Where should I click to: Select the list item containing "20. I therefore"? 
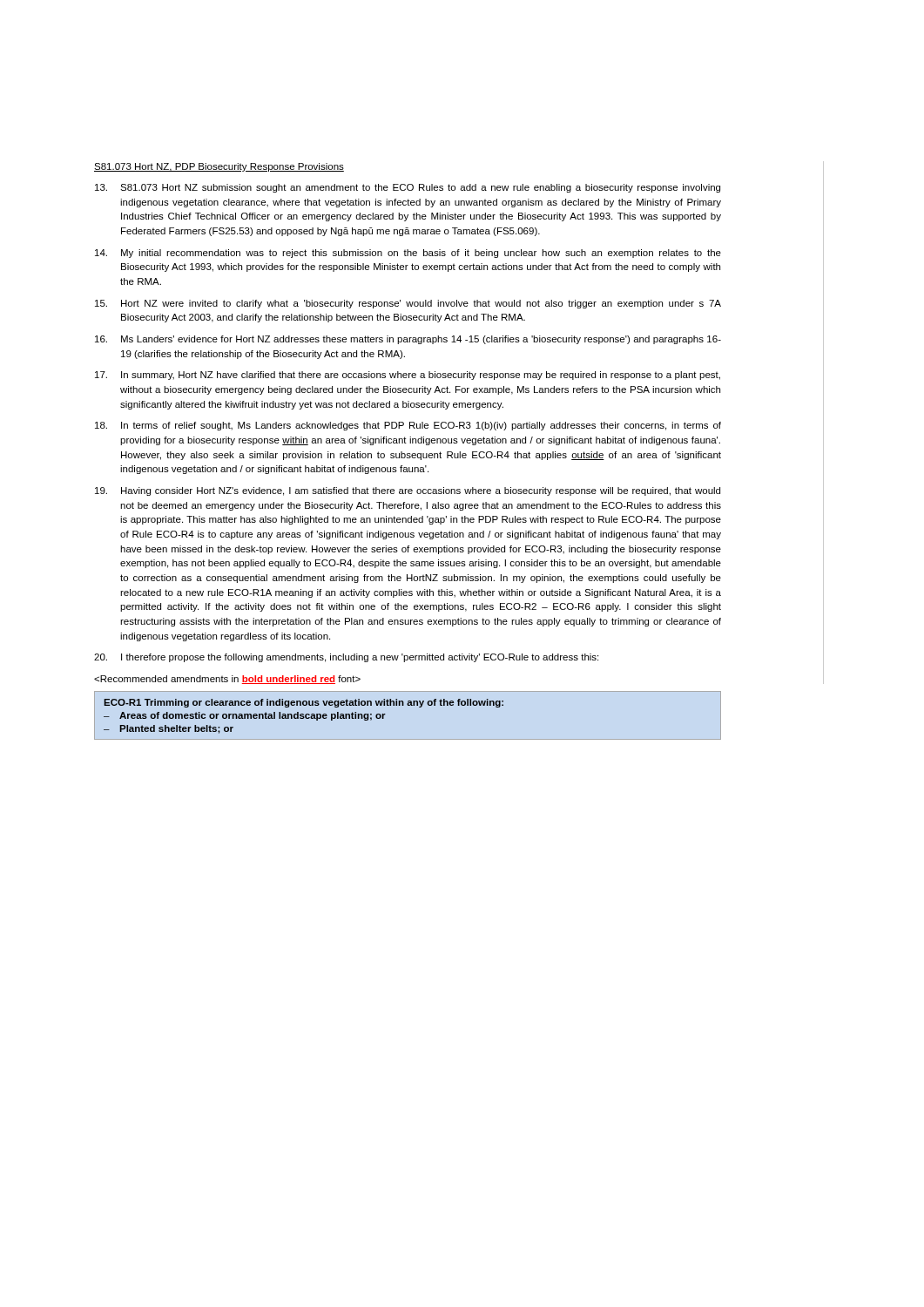[408, 658]
